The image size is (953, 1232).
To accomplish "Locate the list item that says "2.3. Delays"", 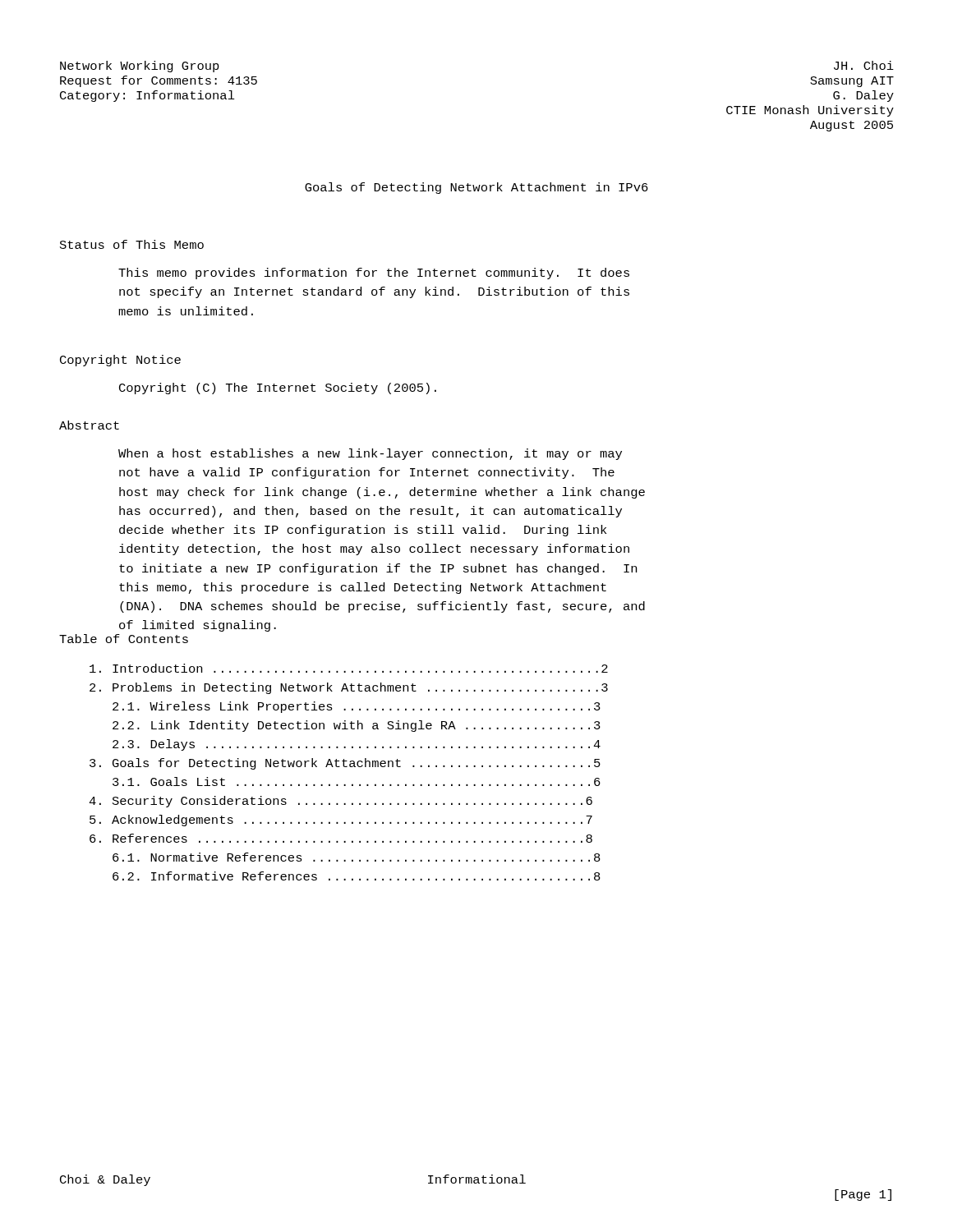I will tap(345, 745).
